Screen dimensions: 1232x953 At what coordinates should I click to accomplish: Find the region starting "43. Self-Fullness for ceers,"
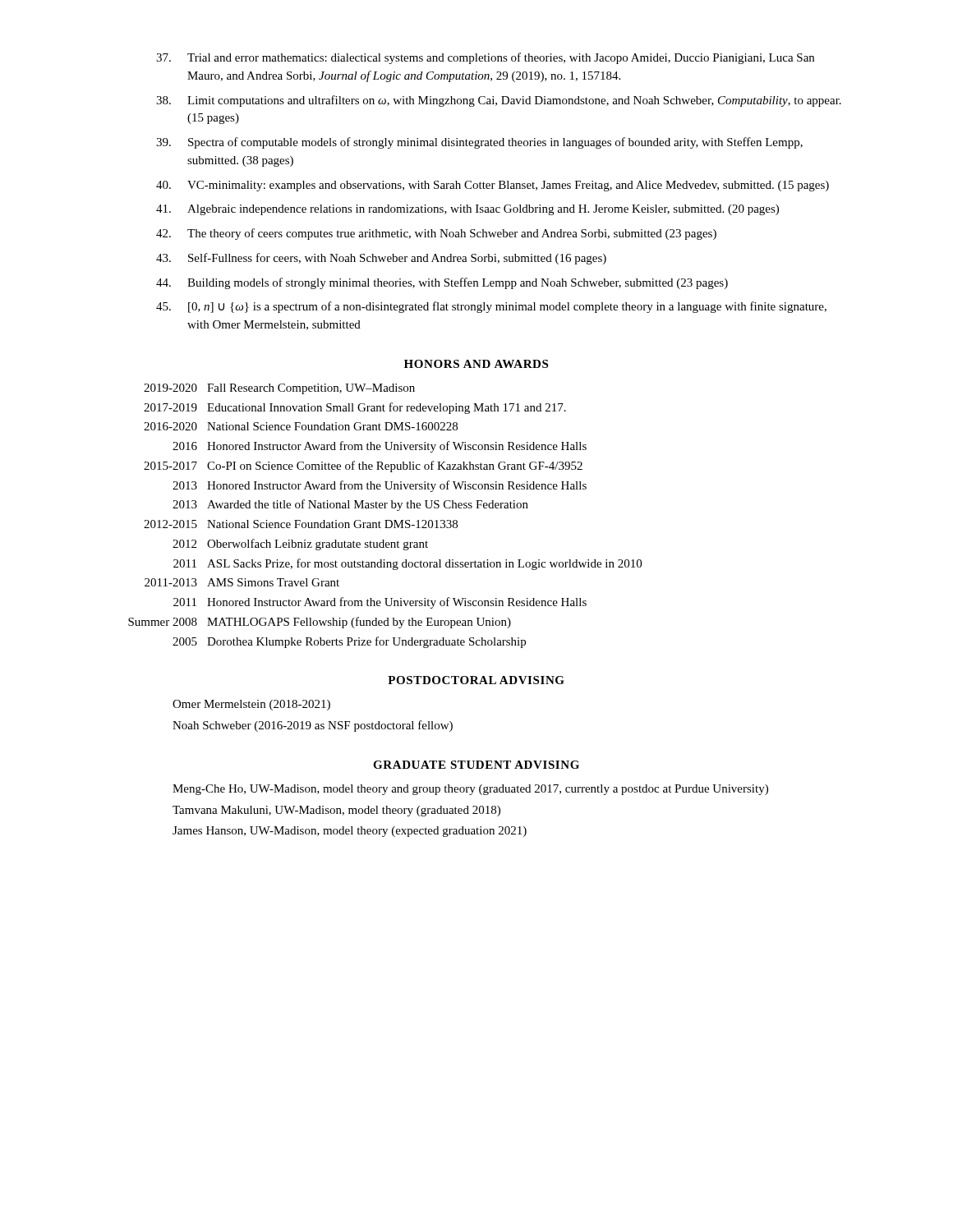coord(501,258)
